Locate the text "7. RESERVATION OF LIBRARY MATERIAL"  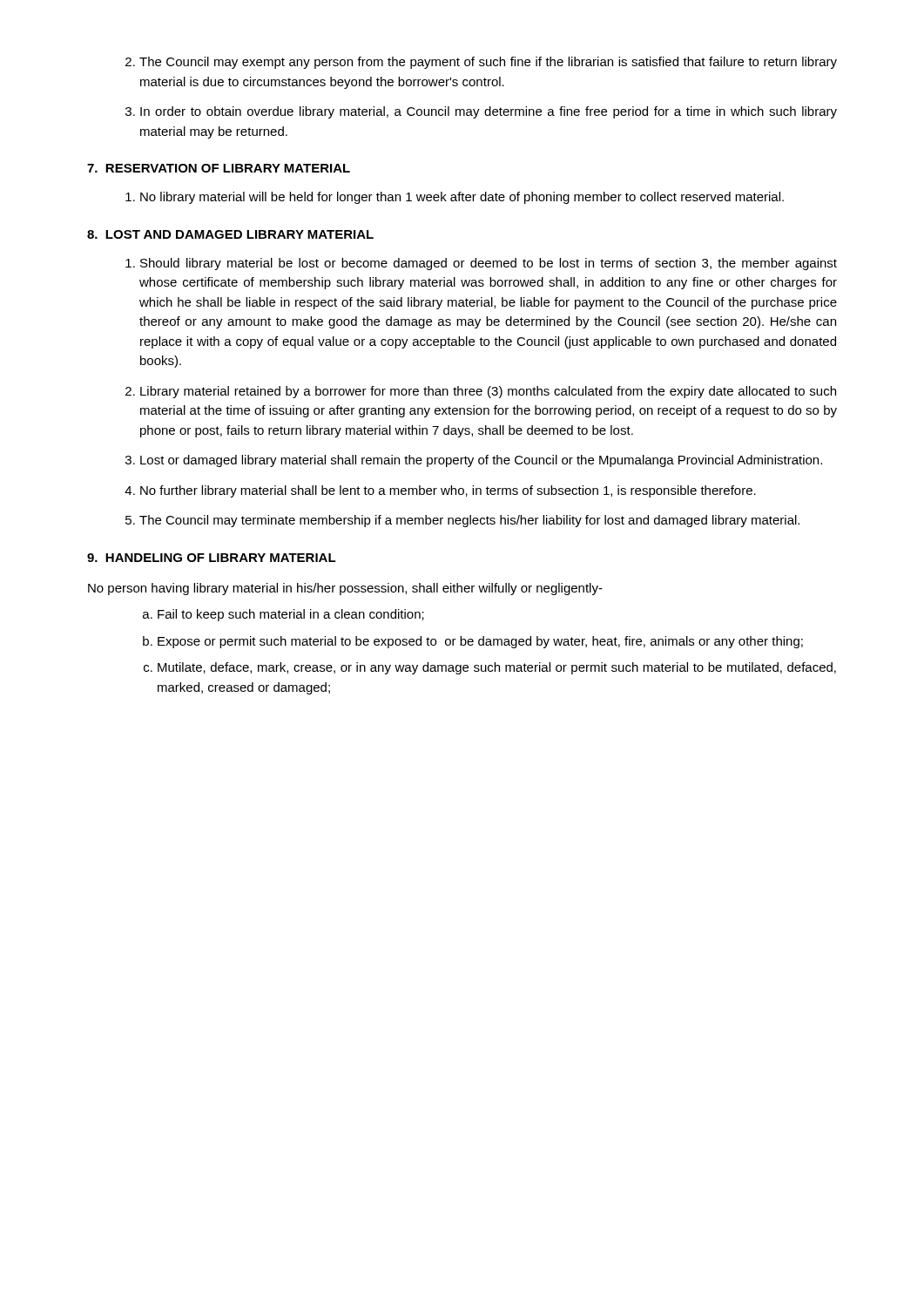click(219, 168)
